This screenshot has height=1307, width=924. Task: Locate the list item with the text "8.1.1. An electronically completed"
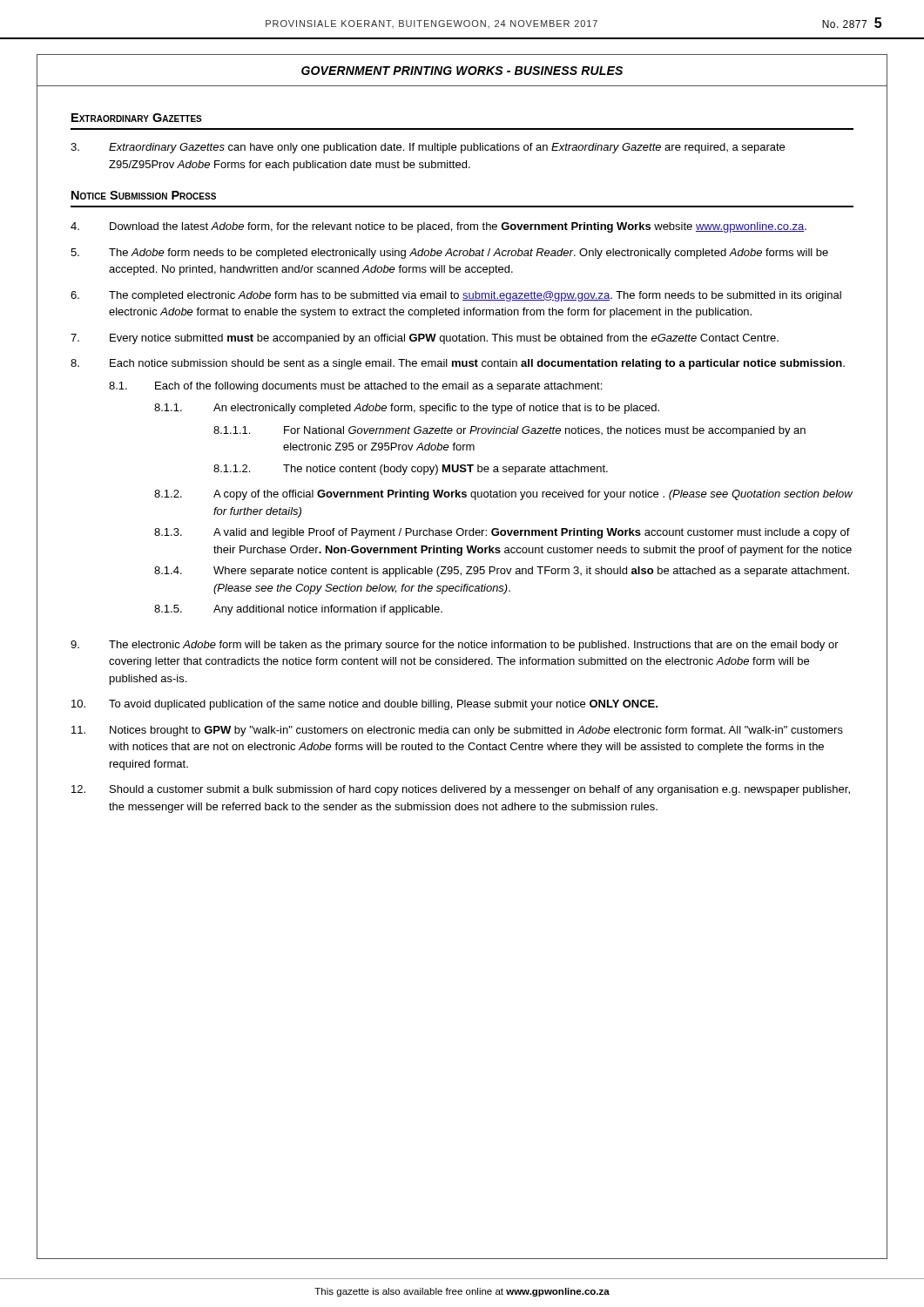(504, 440)
